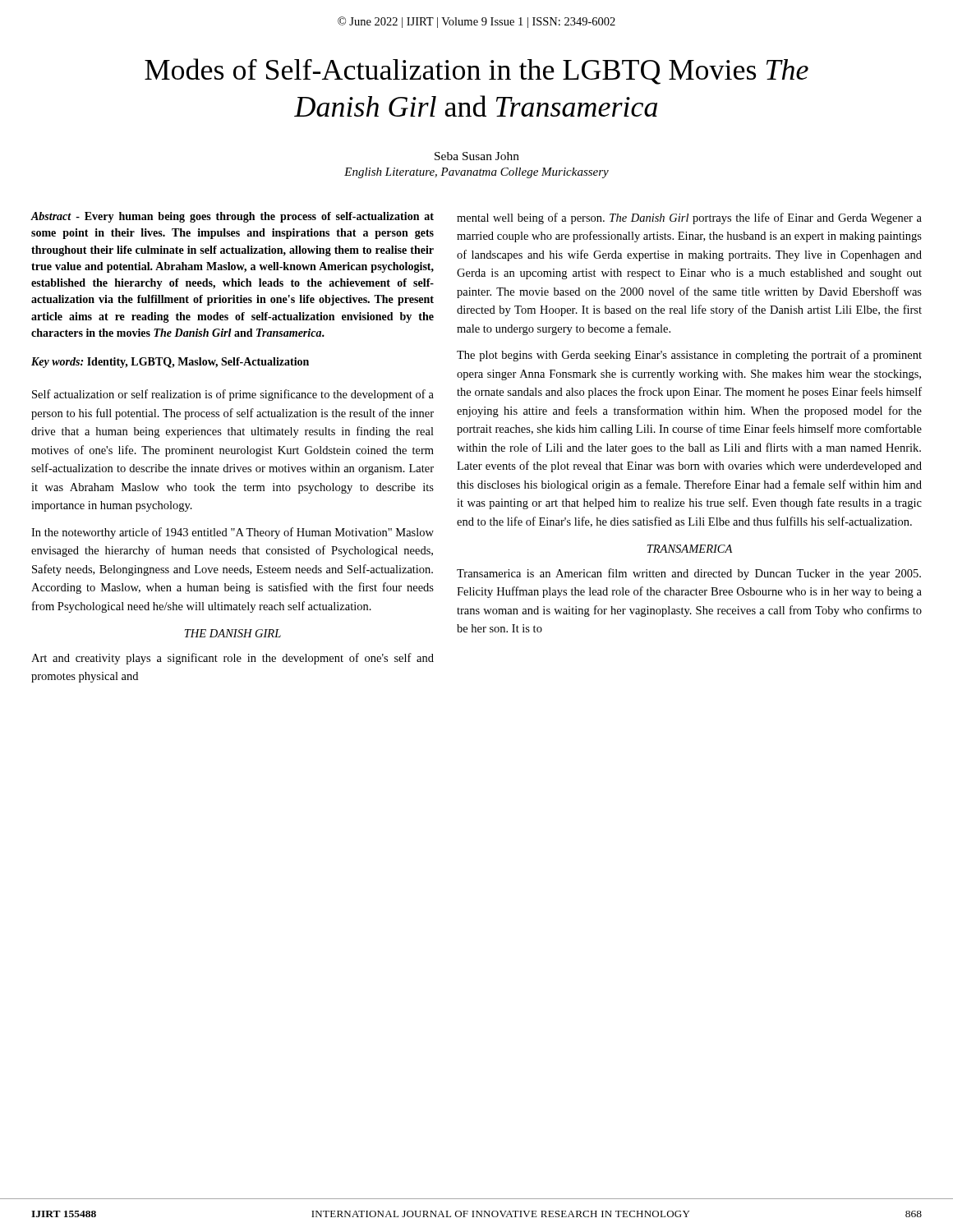Click the passage that begins "Abstract - Every"
Viewport: 953px width, 1232px height.
click(x=233, y=275)
